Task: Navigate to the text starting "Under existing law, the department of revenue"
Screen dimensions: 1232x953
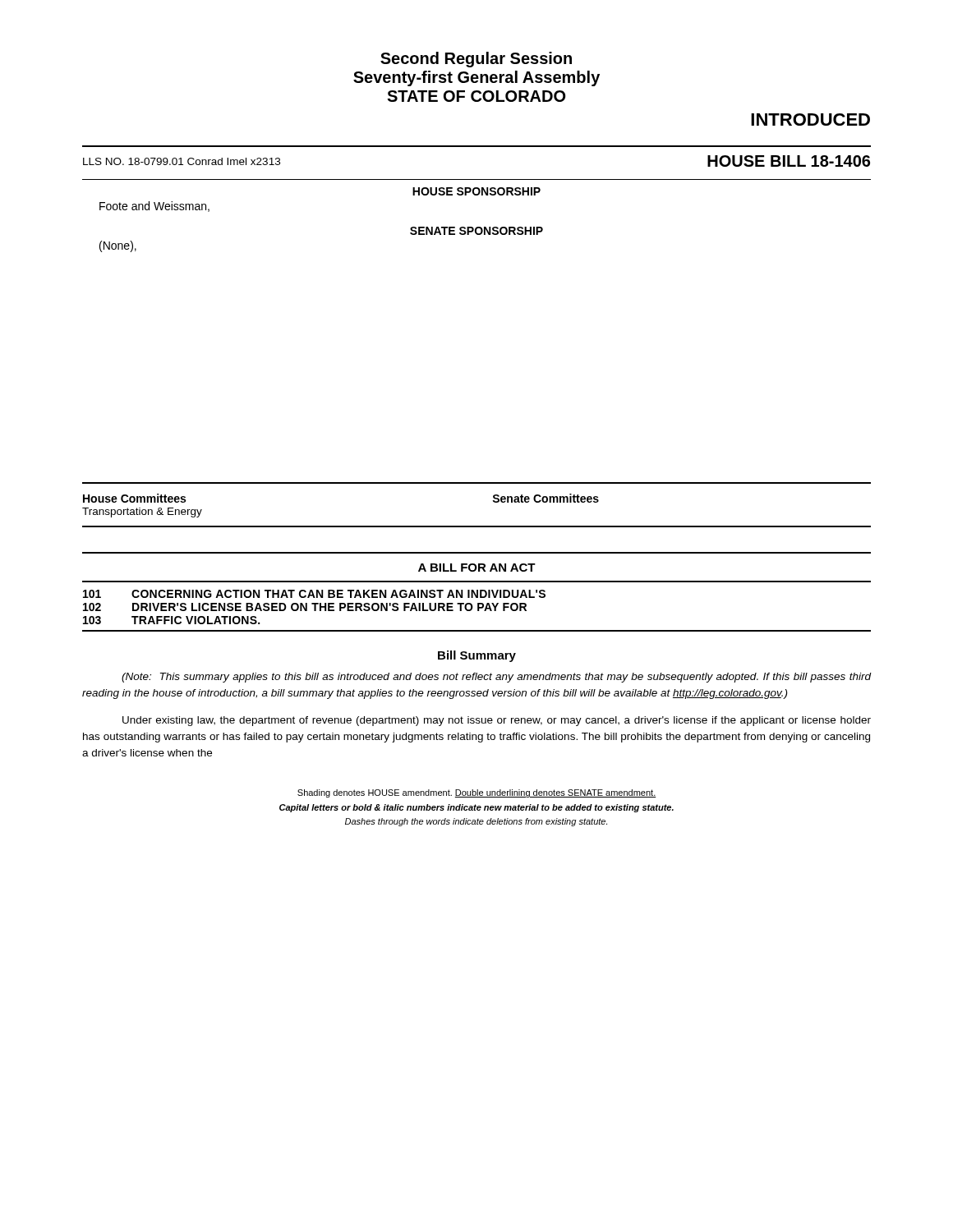Action: click(x=476, y=736)
